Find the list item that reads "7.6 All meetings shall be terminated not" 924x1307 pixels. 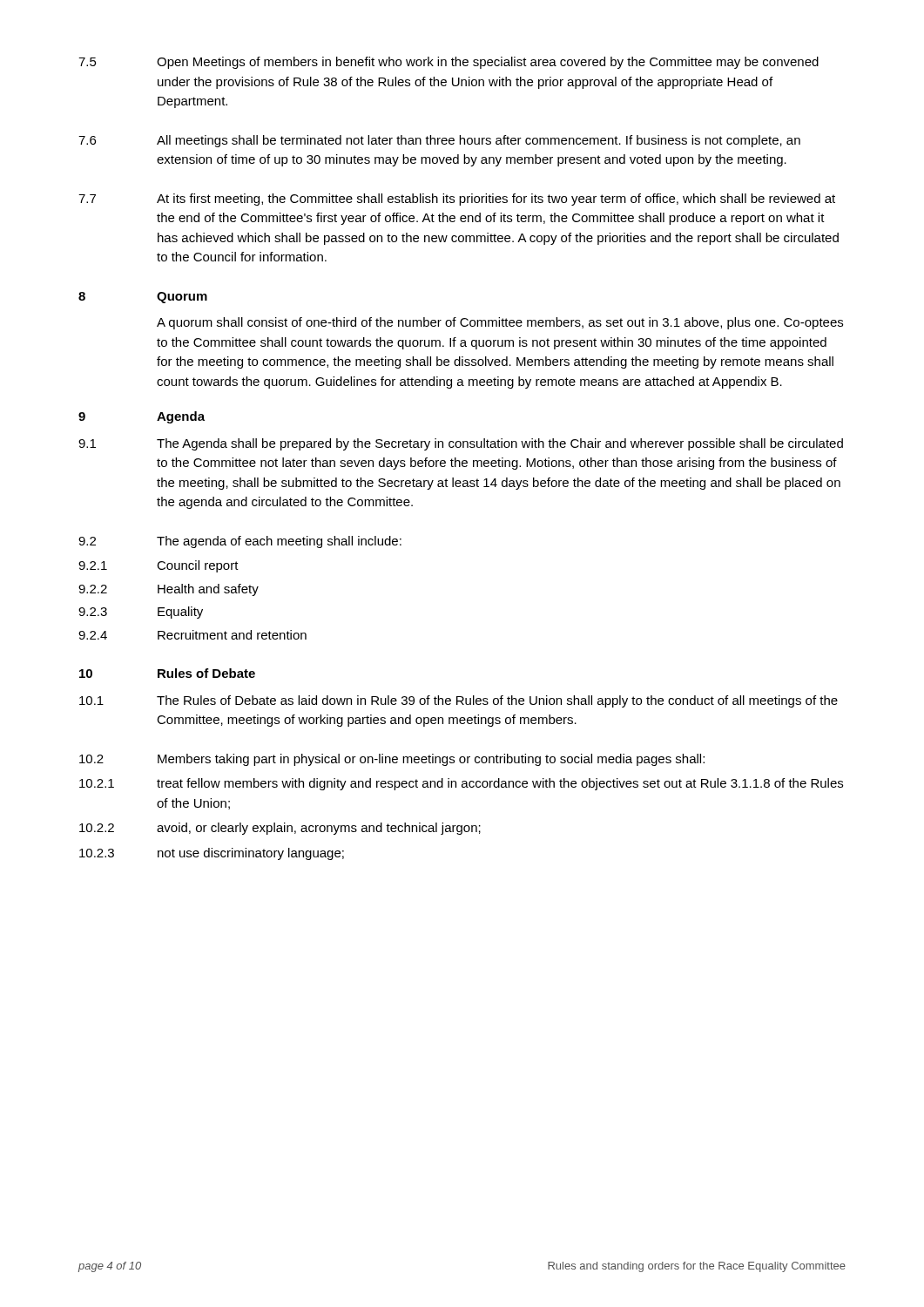coord(462,150)
